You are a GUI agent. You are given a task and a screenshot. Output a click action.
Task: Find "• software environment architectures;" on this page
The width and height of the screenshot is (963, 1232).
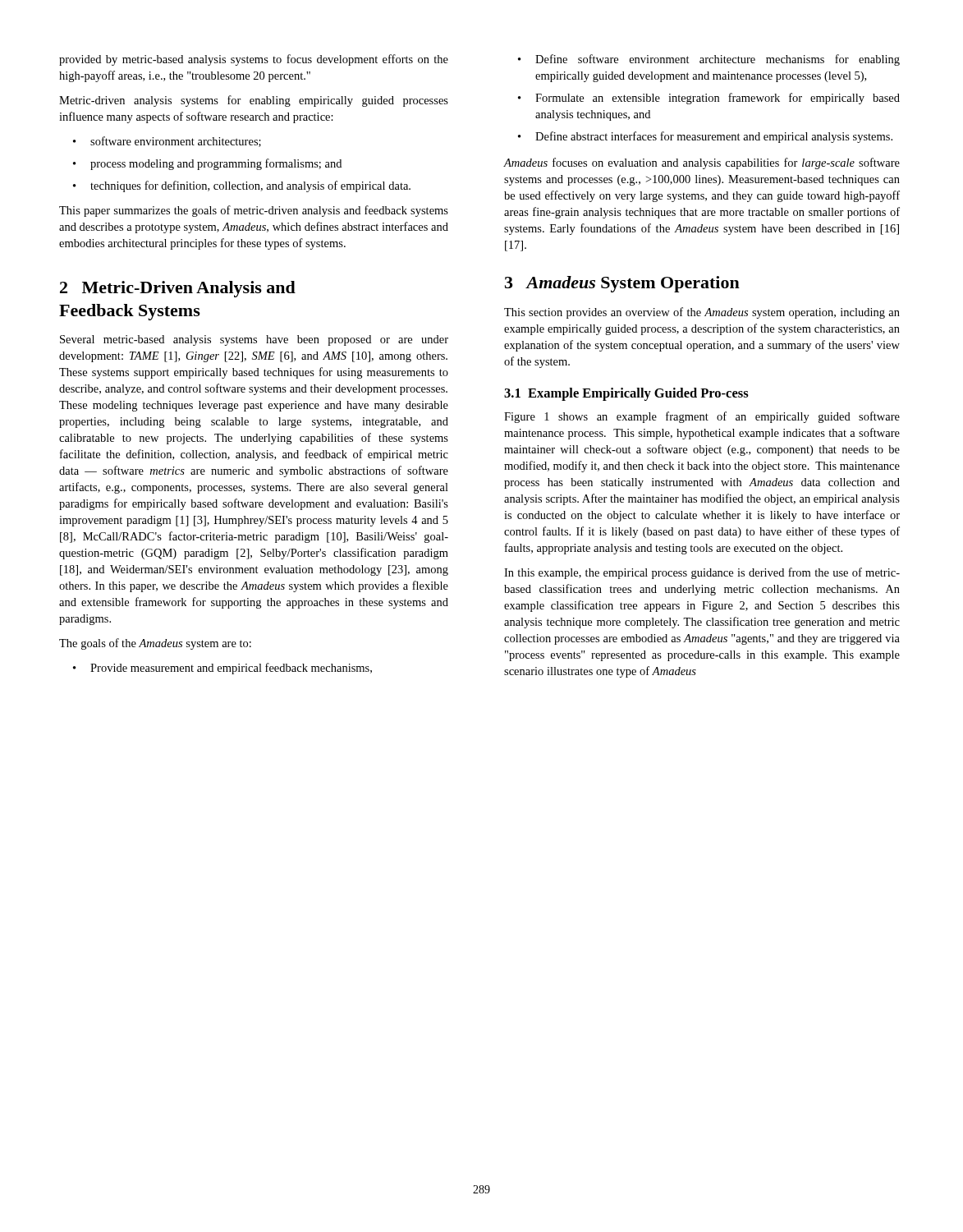(167, 141)
